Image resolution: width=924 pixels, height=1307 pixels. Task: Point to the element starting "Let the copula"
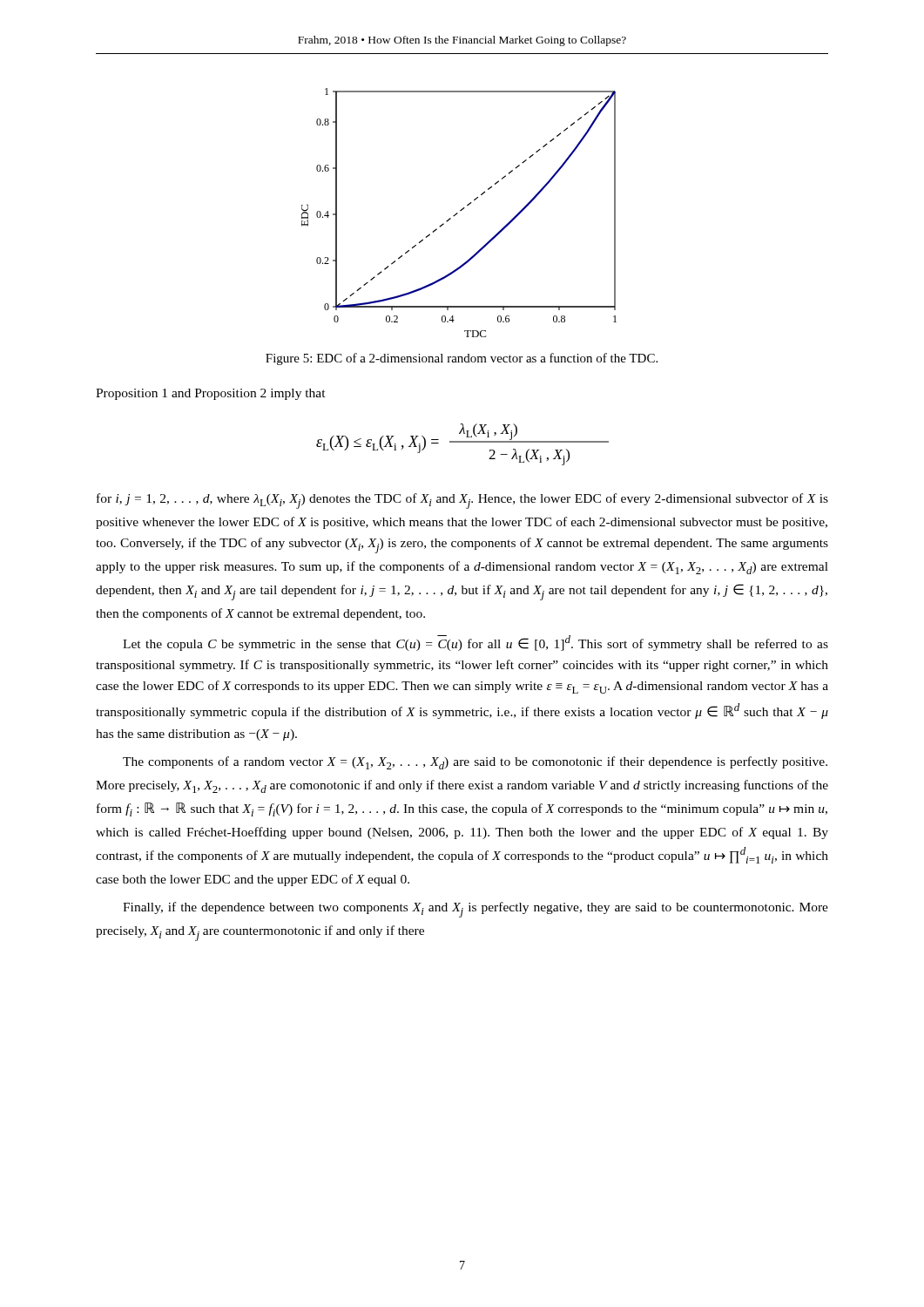462,687
